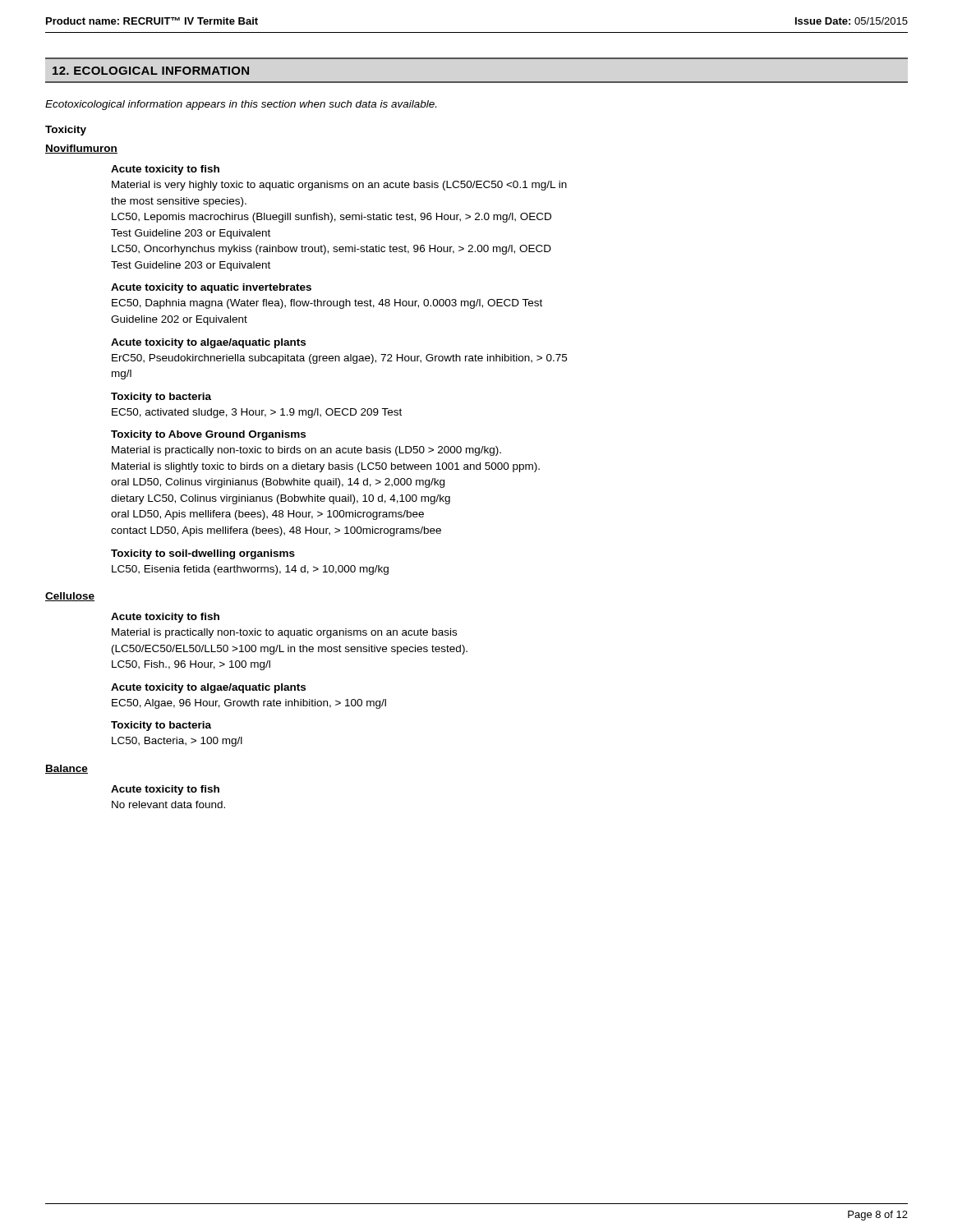The height and width of the screenshot is (1232, 953).
Task: Locate the passage starting "EC50, Daphnia magna (Water flea), flow-through"
Action: click(327, 311)
